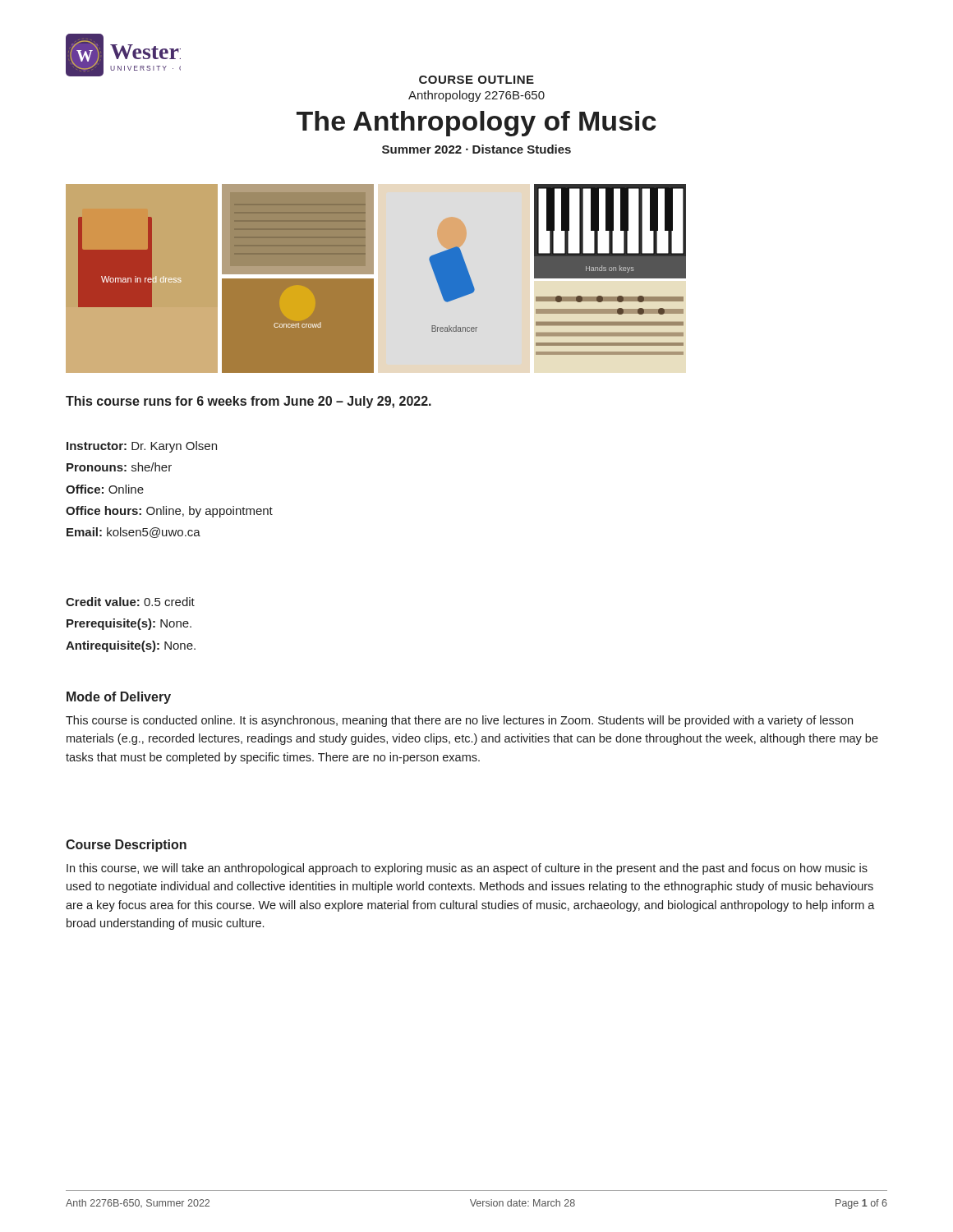953x1232 pixels.
Task: Click on the section header with the text "Course Description"
Action: click(126, 845)
